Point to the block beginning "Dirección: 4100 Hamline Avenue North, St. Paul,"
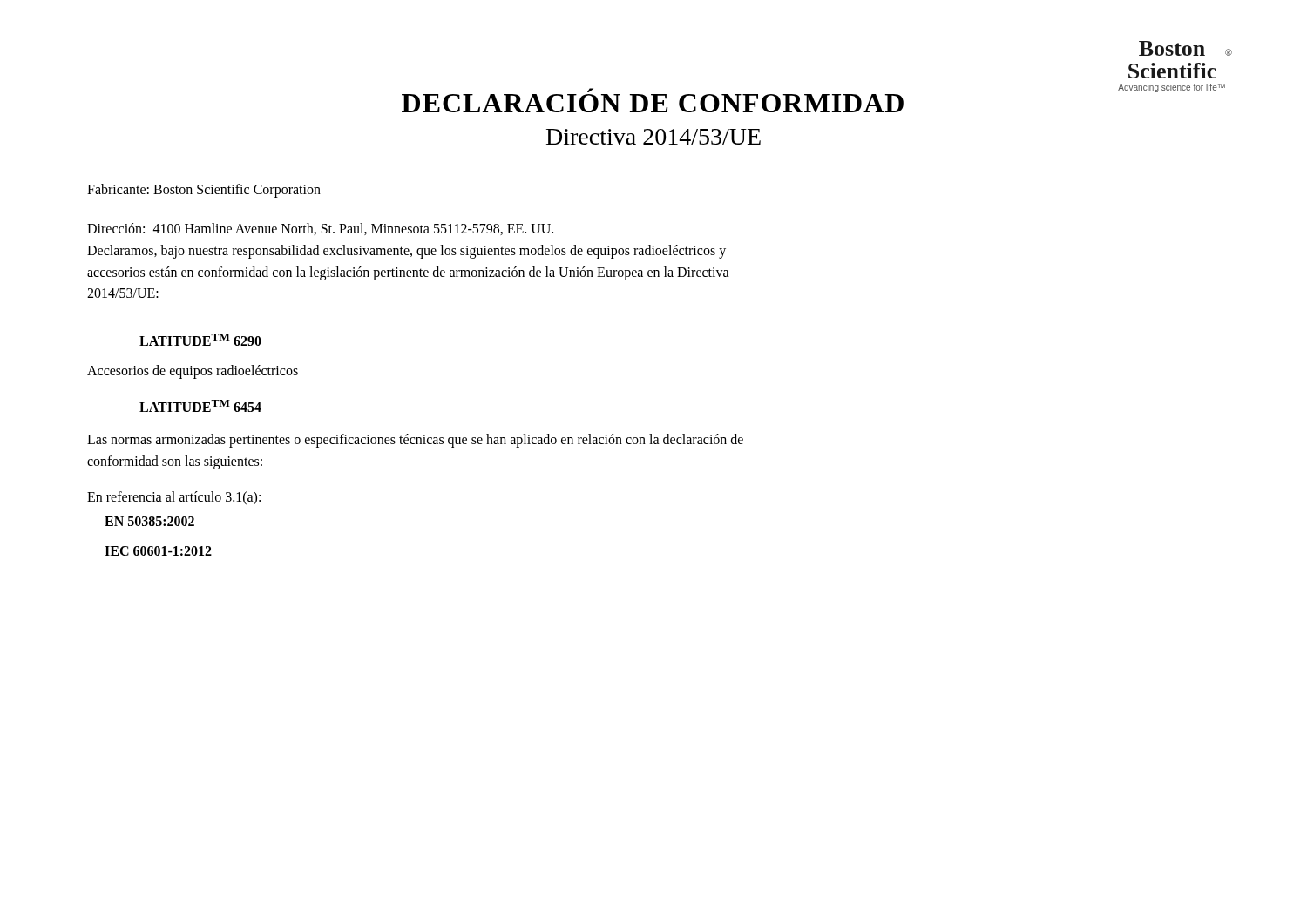Image resolution: width=1307 pixels, height=924 pixels. pyautogui.click(x=408, y=261)
